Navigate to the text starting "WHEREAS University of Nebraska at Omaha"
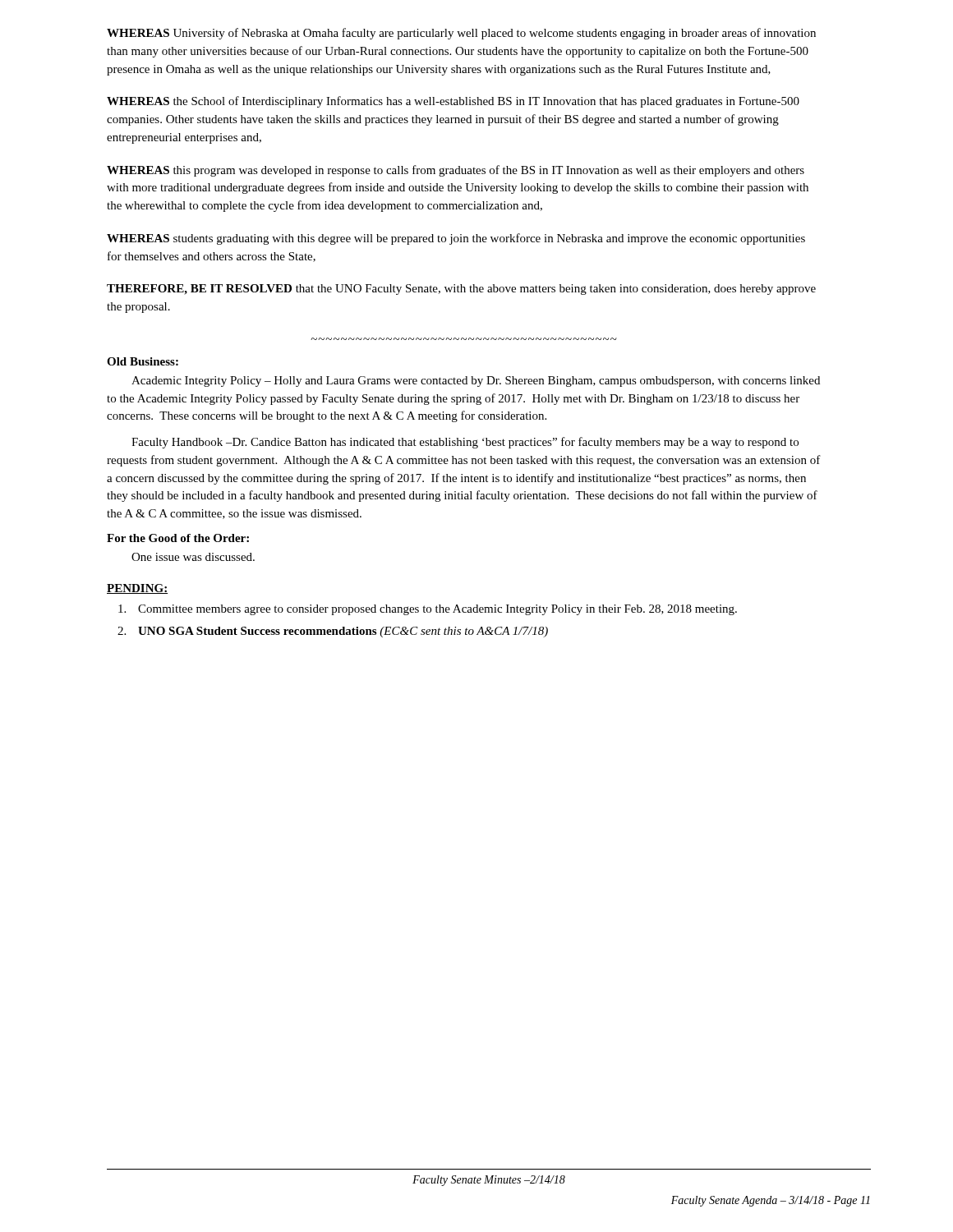Screen dimensions: 1232x953 [x=462, y=51]
